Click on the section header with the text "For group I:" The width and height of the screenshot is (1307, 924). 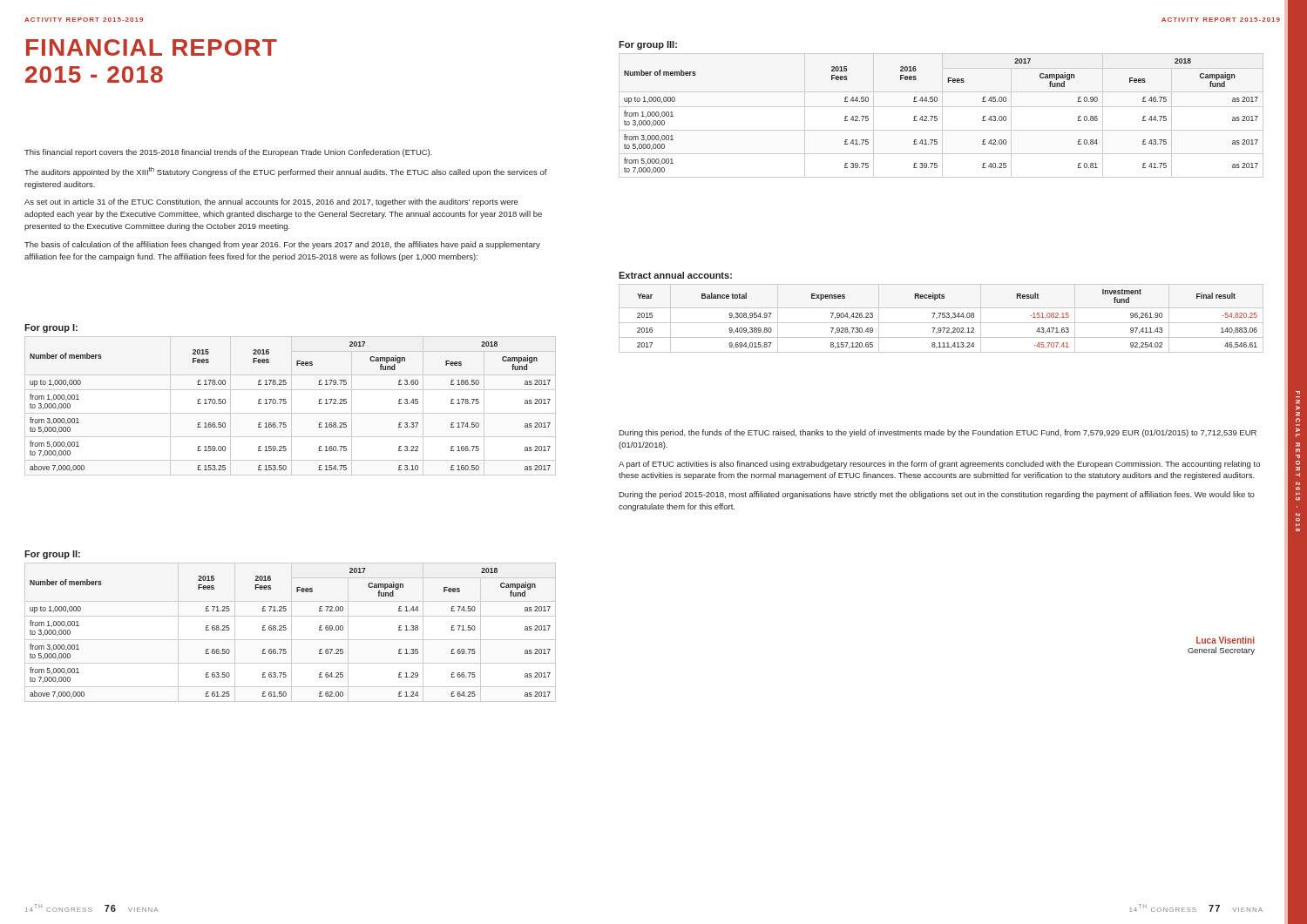click(51, 327)
